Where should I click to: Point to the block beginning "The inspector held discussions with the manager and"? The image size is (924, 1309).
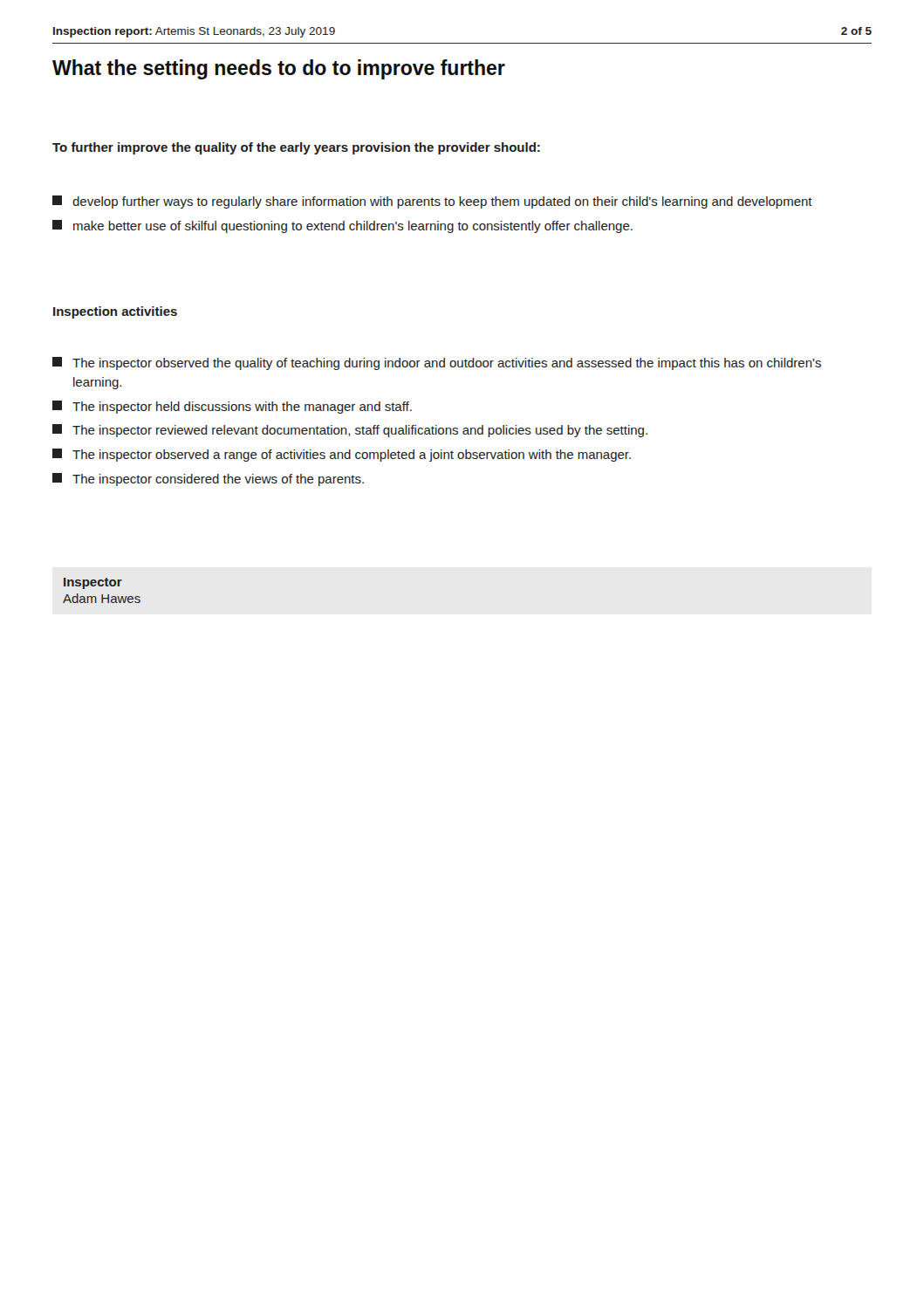[232, 407]
